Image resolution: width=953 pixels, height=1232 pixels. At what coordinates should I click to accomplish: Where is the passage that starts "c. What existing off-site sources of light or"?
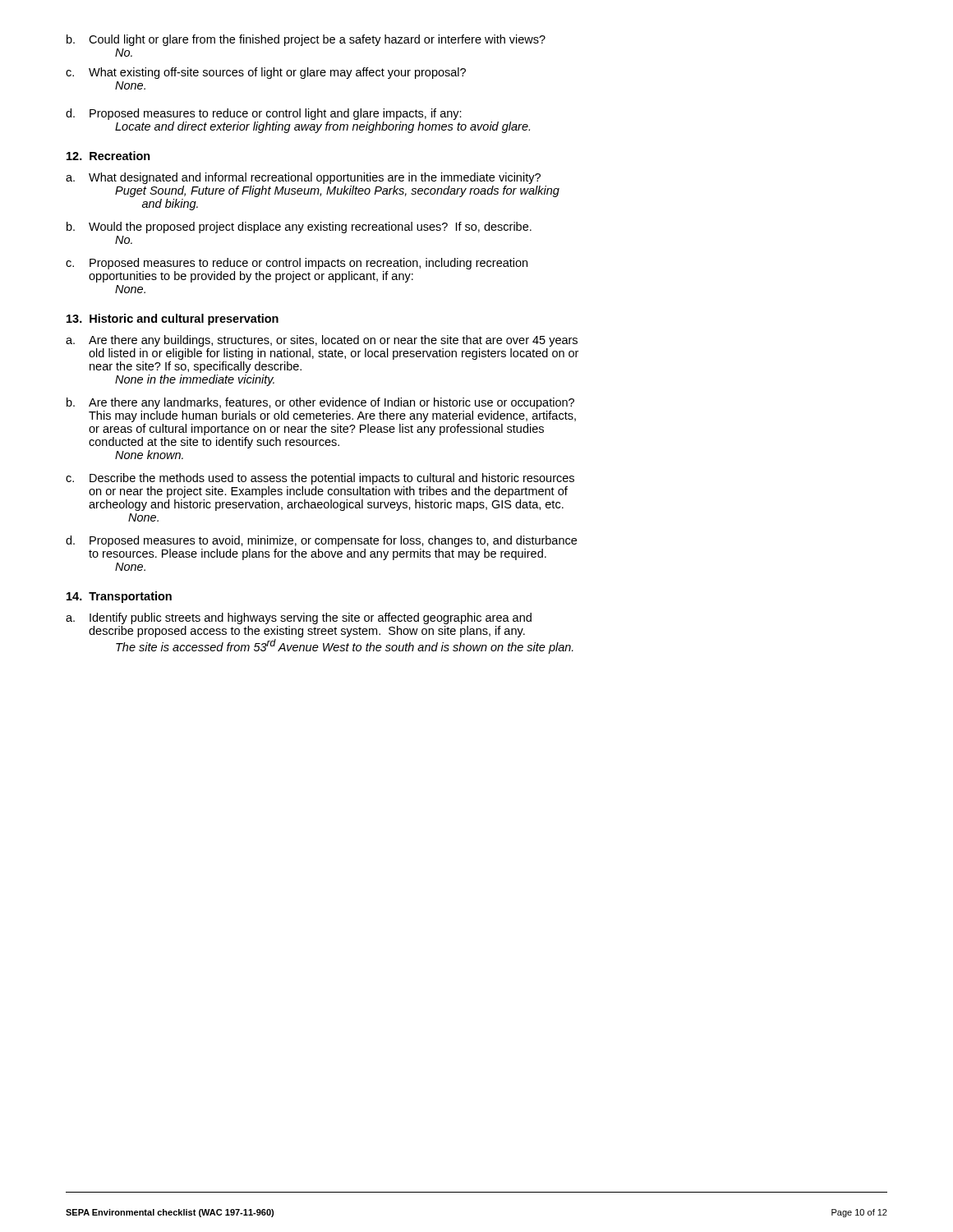[x=266, y=79]
